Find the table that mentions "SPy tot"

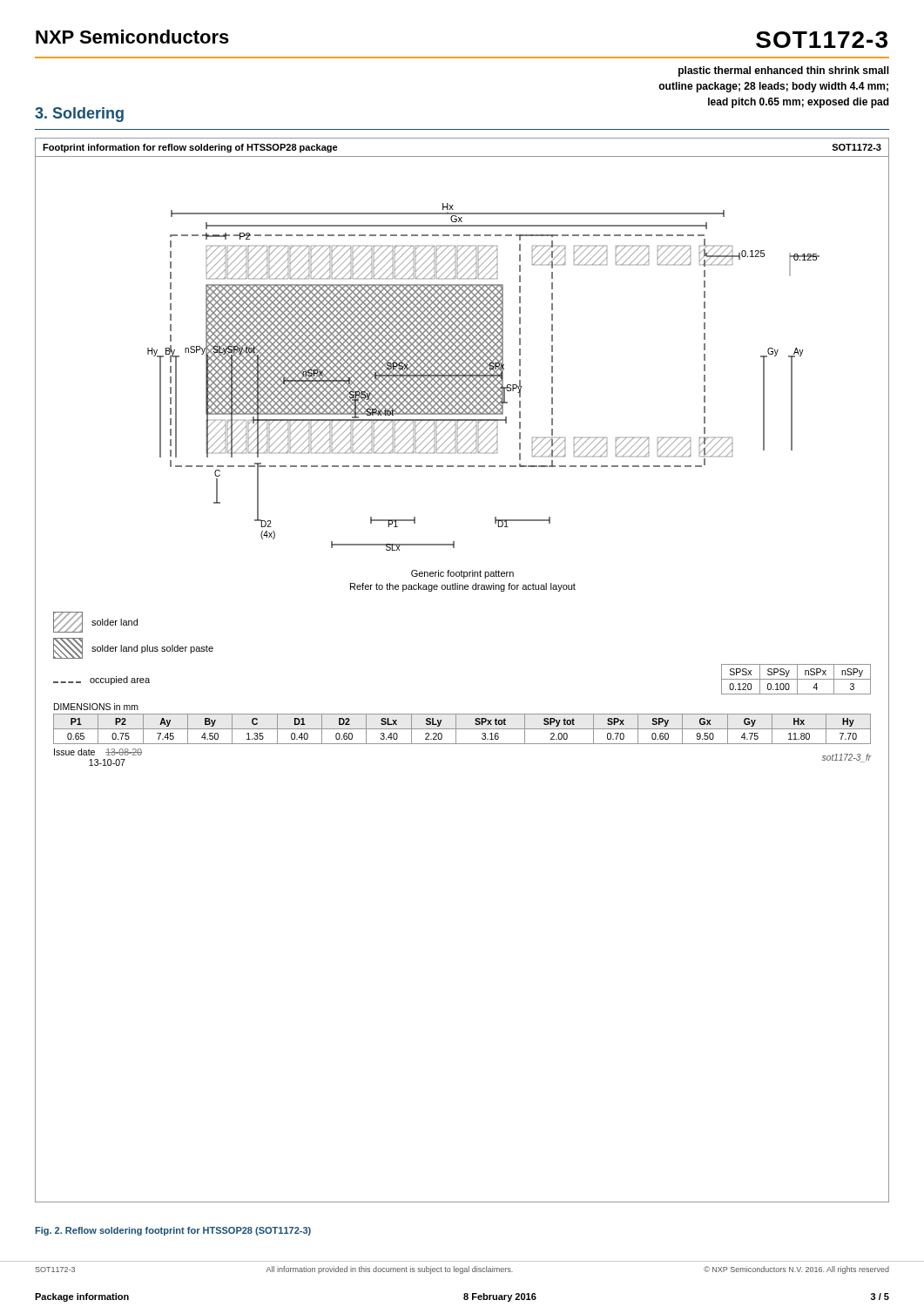(x=462, y=729)
